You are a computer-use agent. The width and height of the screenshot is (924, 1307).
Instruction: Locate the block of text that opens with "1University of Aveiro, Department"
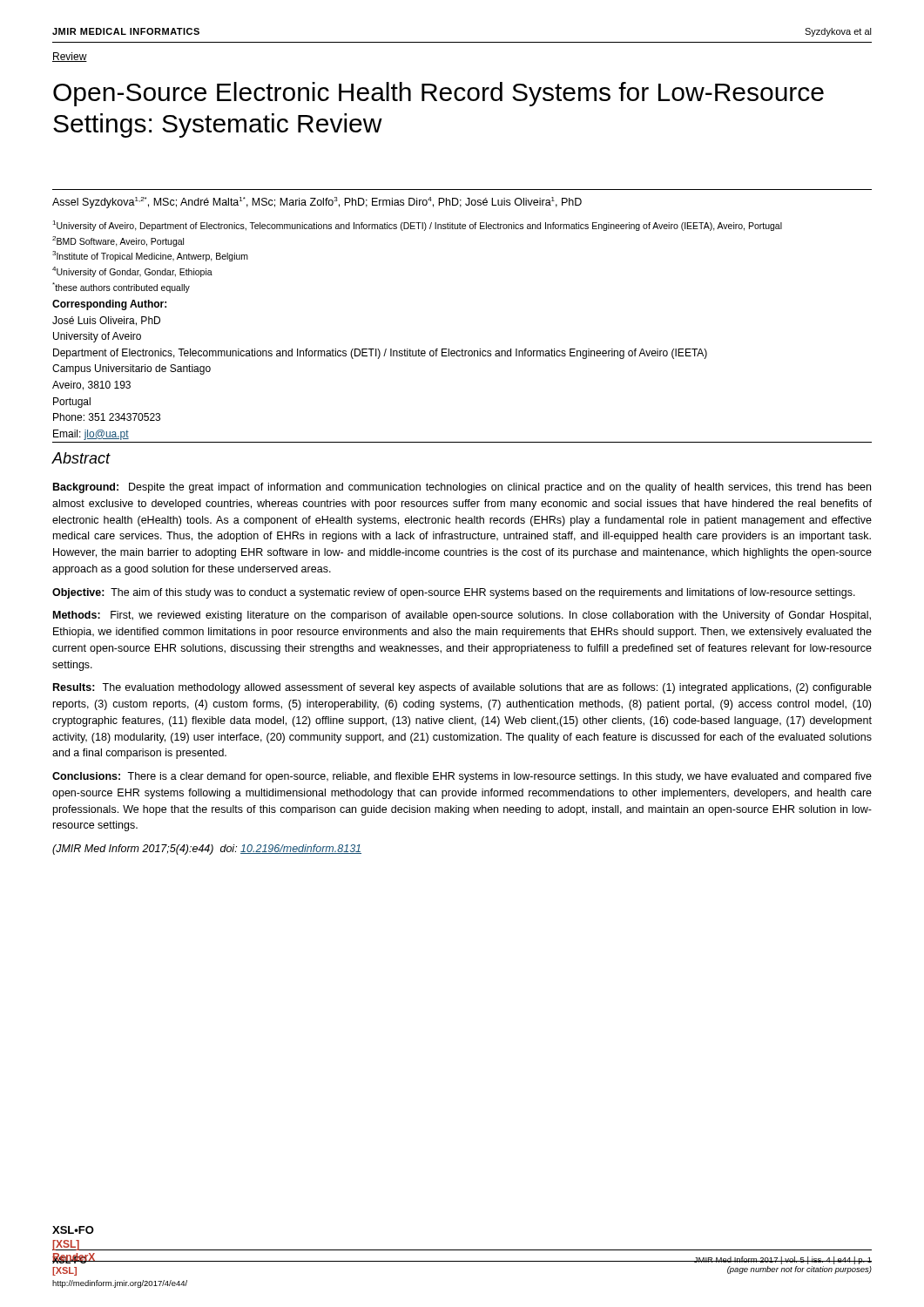point(417,226)
